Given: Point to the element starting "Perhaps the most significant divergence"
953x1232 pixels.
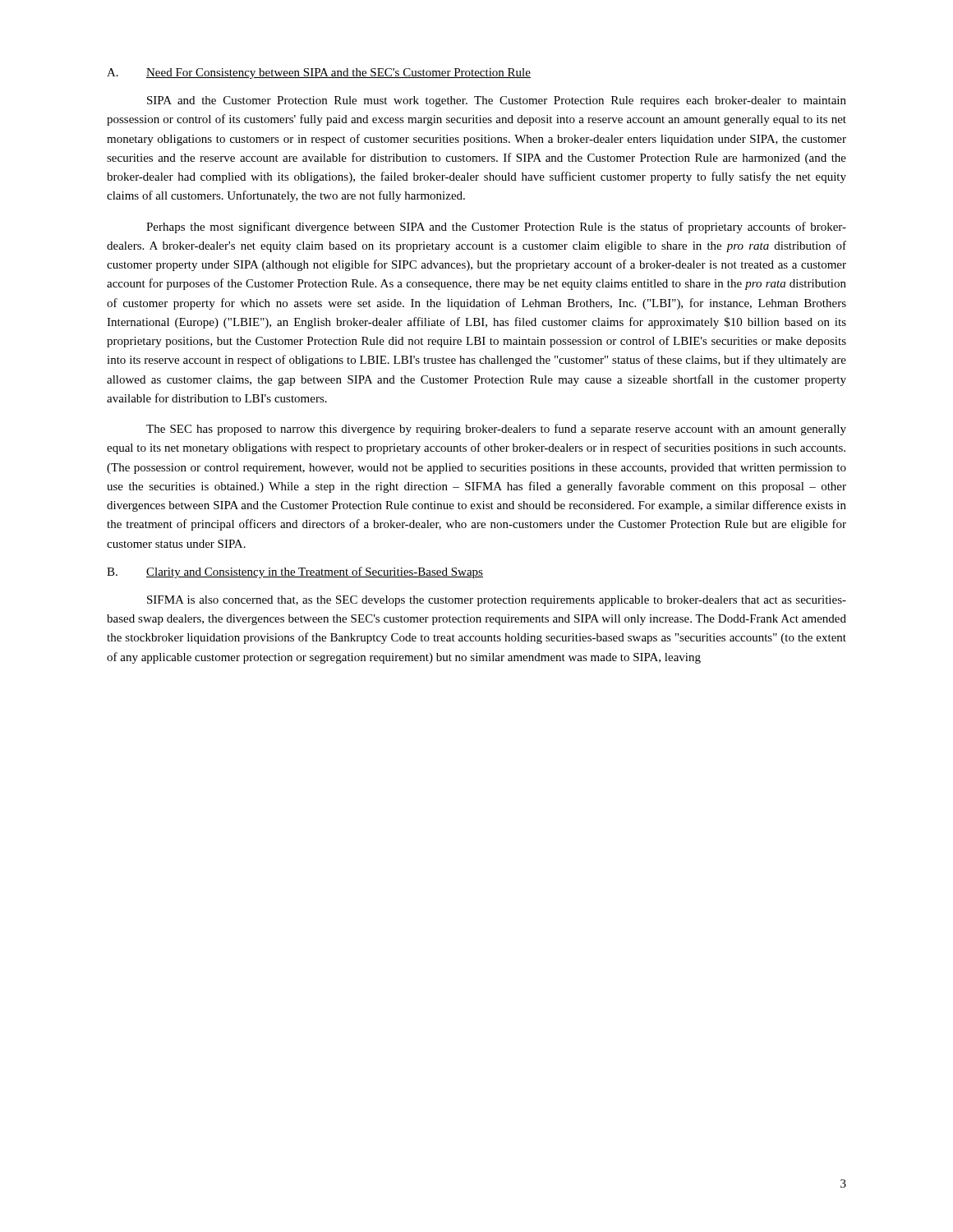Looking at the screenshot, I should (476, 312).
